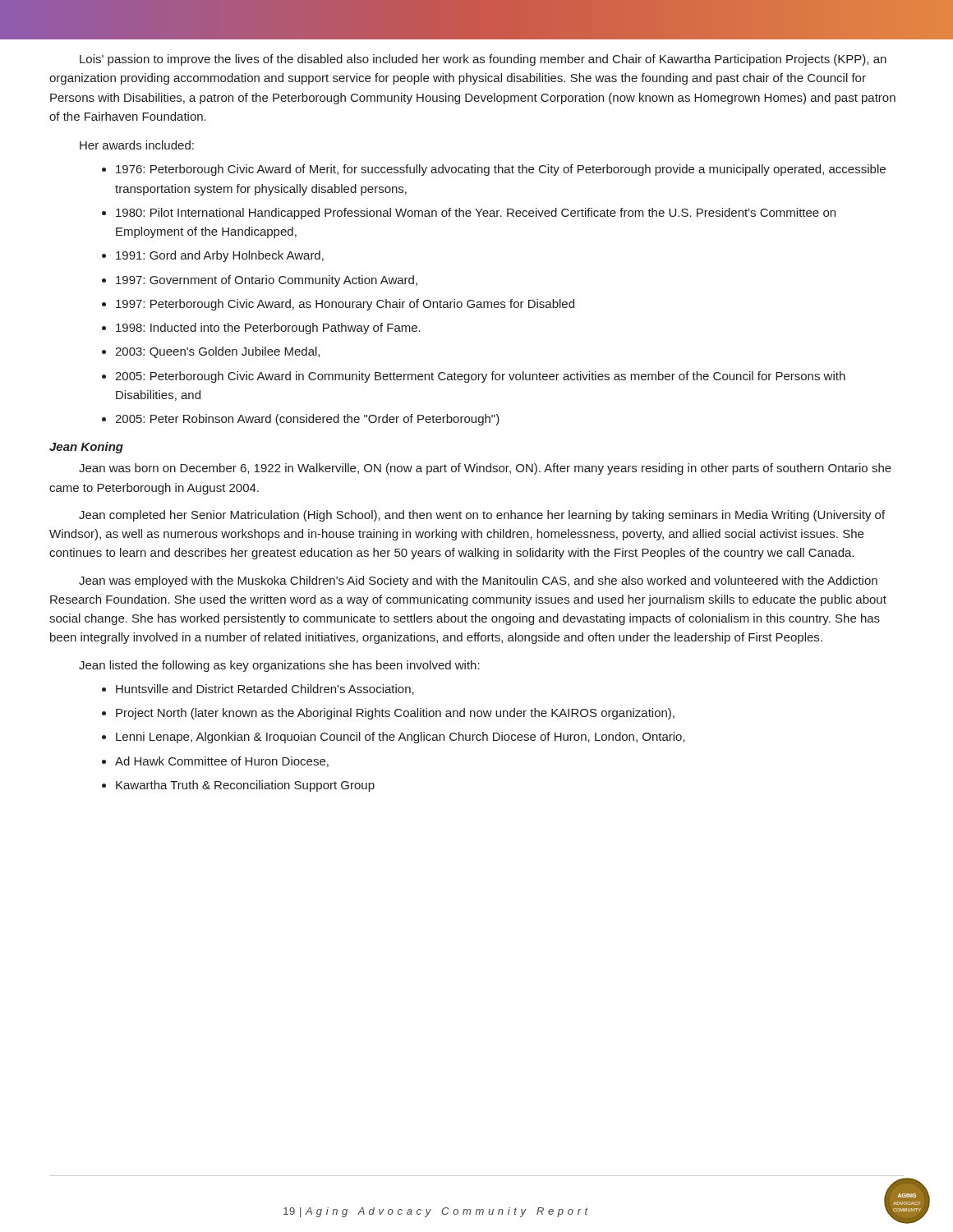
Task: Click the passage that begins "Lois' passion to improve the"
Action: coord(476,87)
